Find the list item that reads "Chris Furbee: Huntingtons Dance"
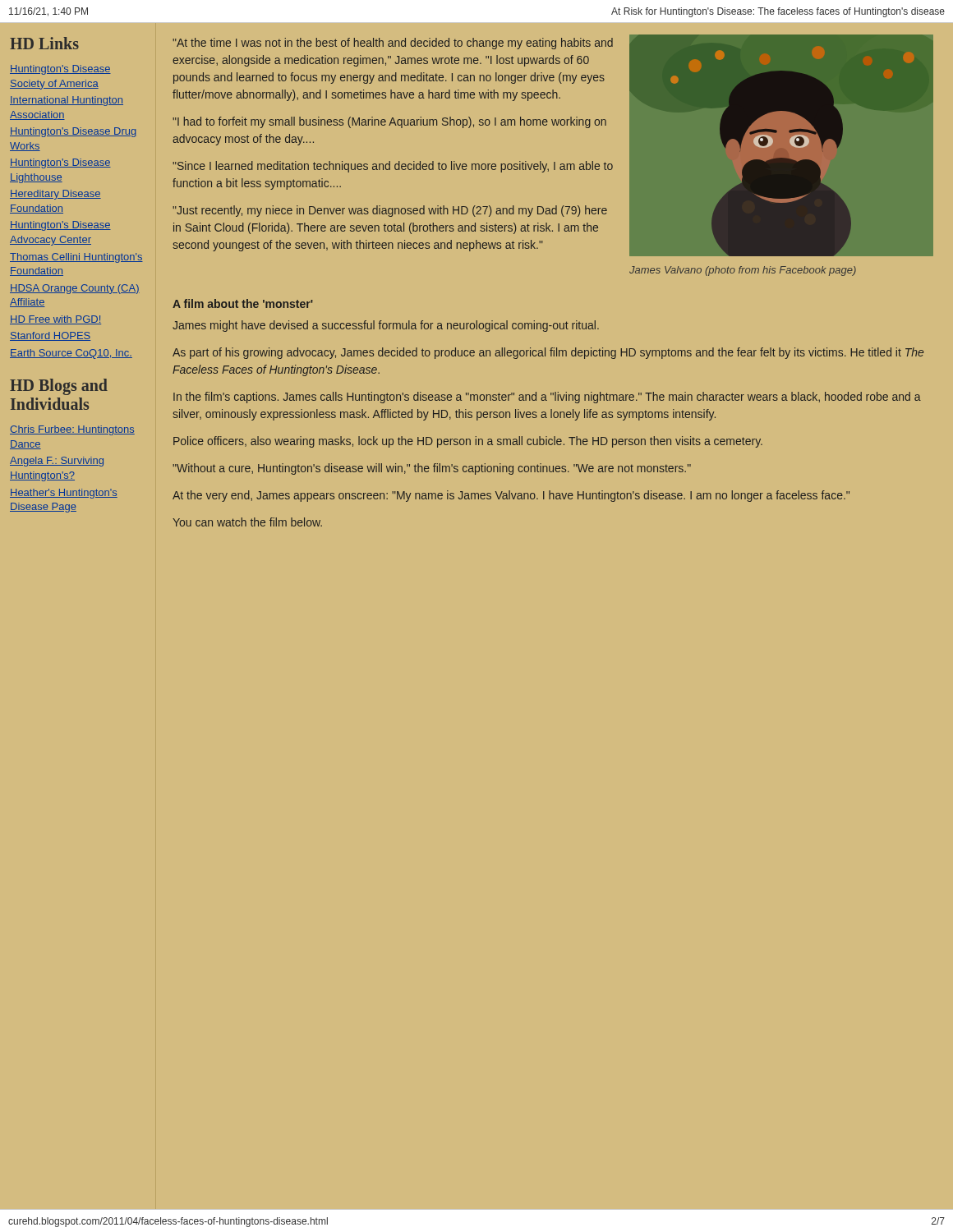The width and height of the screenshot is (953, 1232). point(78,437)
